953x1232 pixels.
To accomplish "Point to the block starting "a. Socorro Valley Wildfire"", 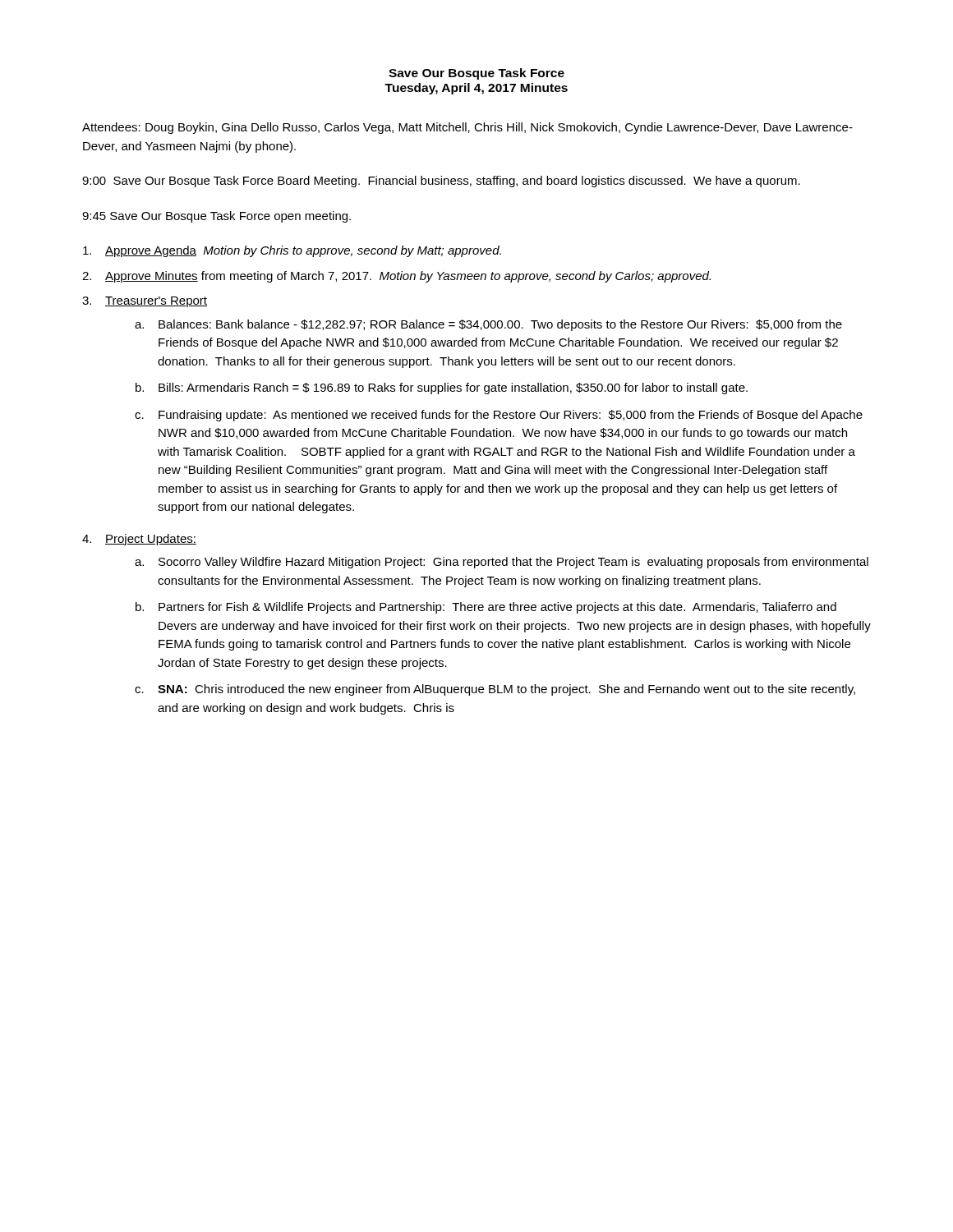I will pos(503,571).
